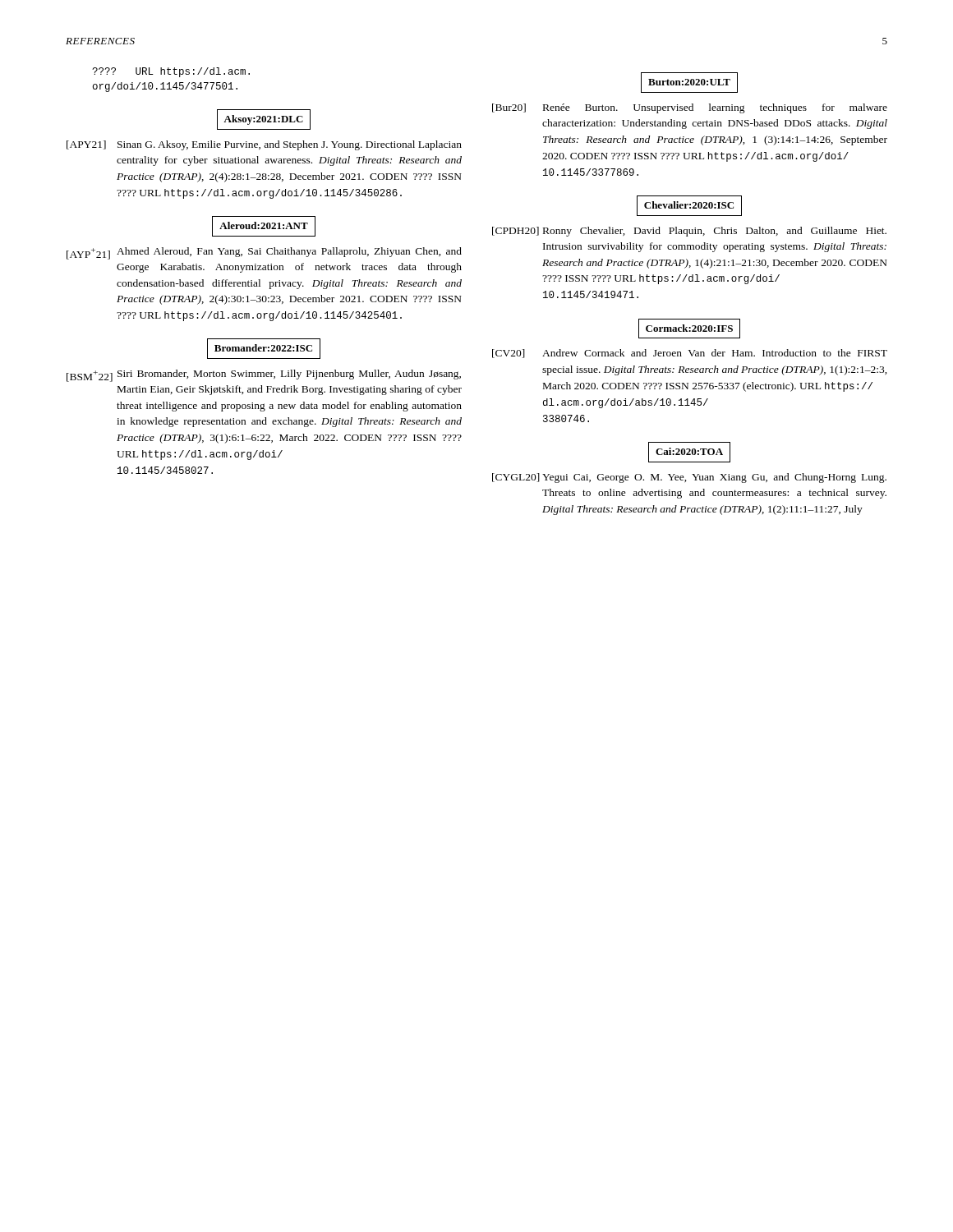Point to the block beginning "[CYGL20] Yegui Cai, George O. M. Yee,"
This screenshot has height=1232, width=953.
tap(689, 493)
